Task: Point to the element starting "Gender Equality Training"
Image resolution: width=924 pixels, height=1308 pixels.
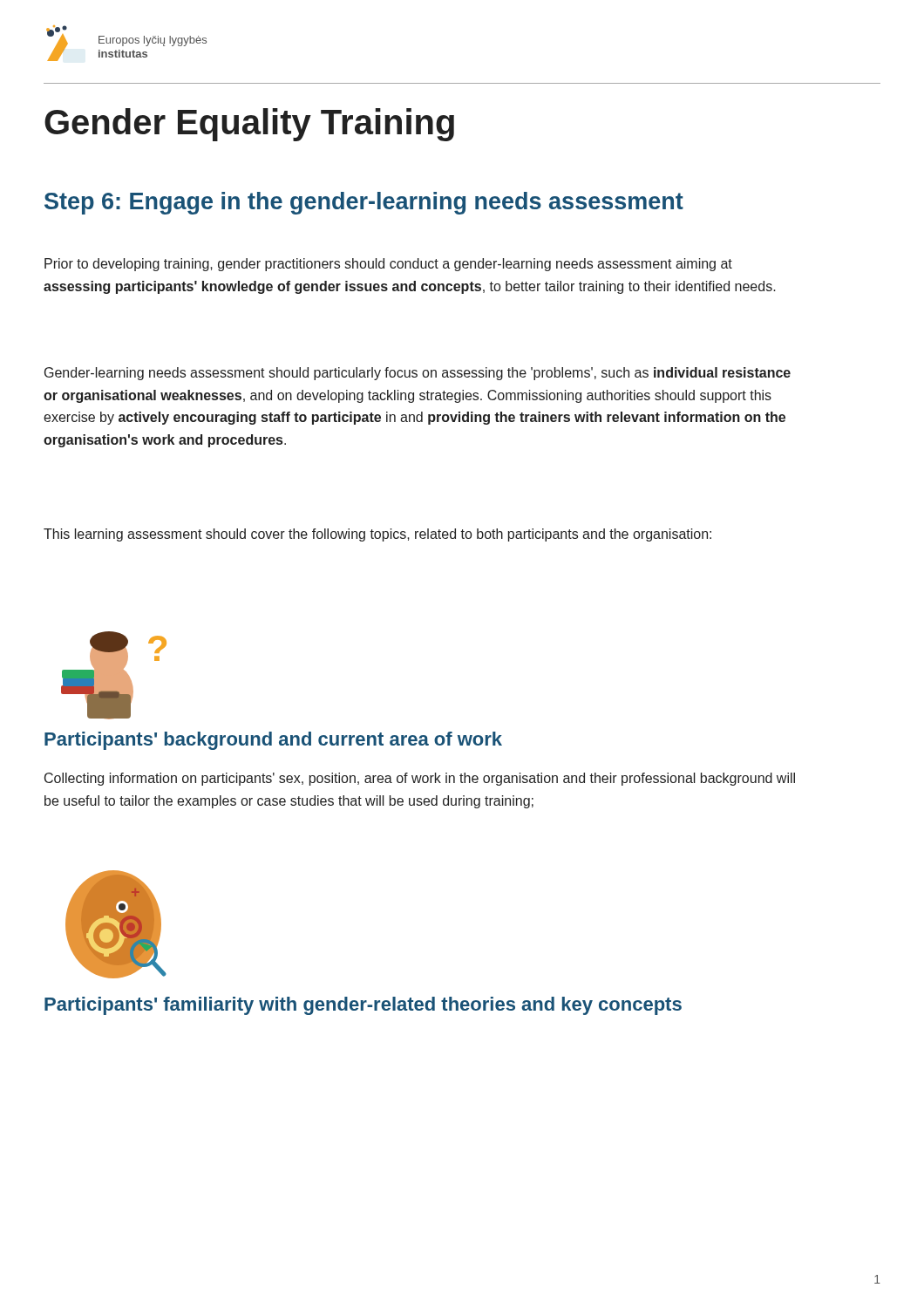Action: [436, 123]
